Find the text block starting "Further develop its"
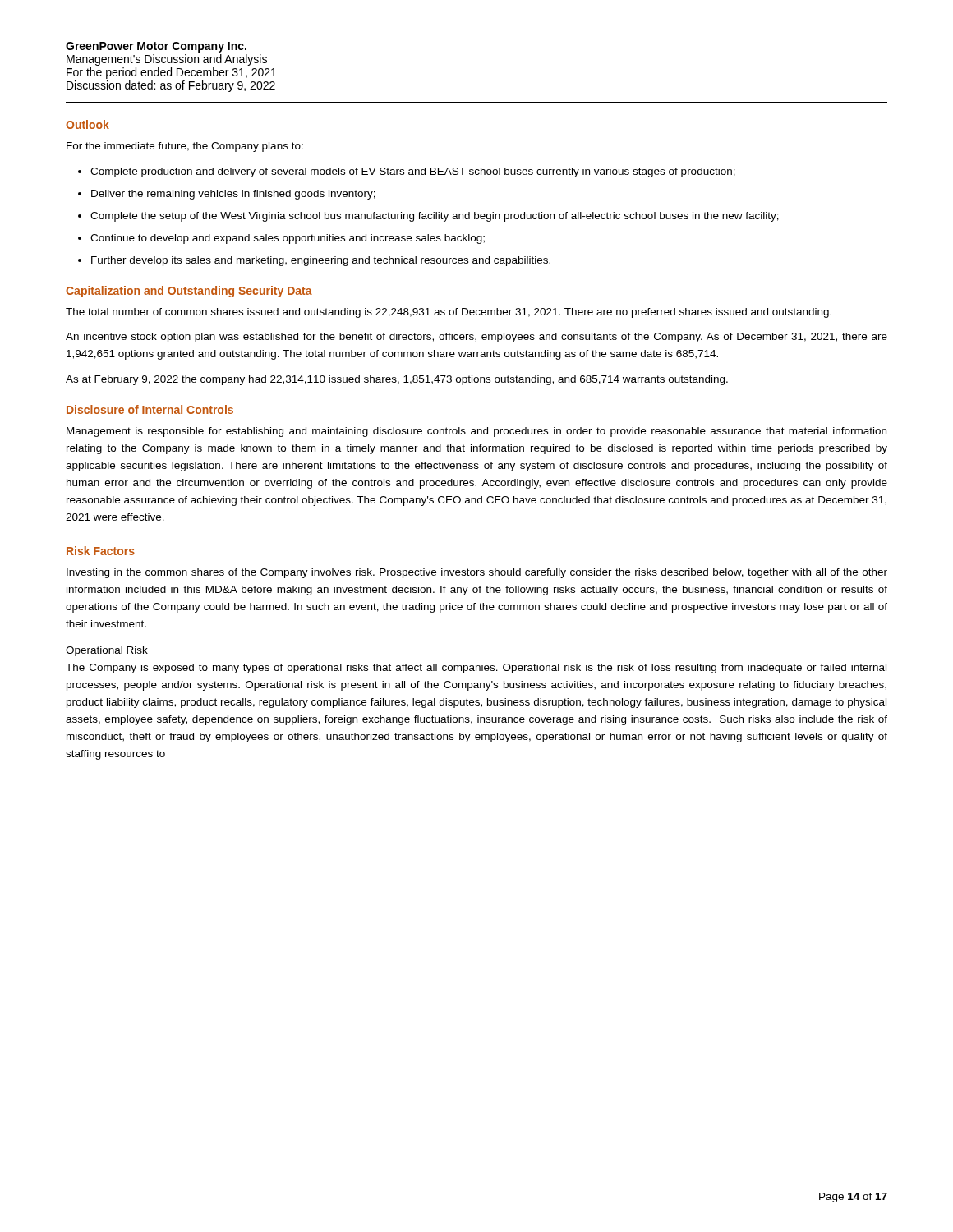The height and width of the screenshot is (1232, 953). coord(321,260)
